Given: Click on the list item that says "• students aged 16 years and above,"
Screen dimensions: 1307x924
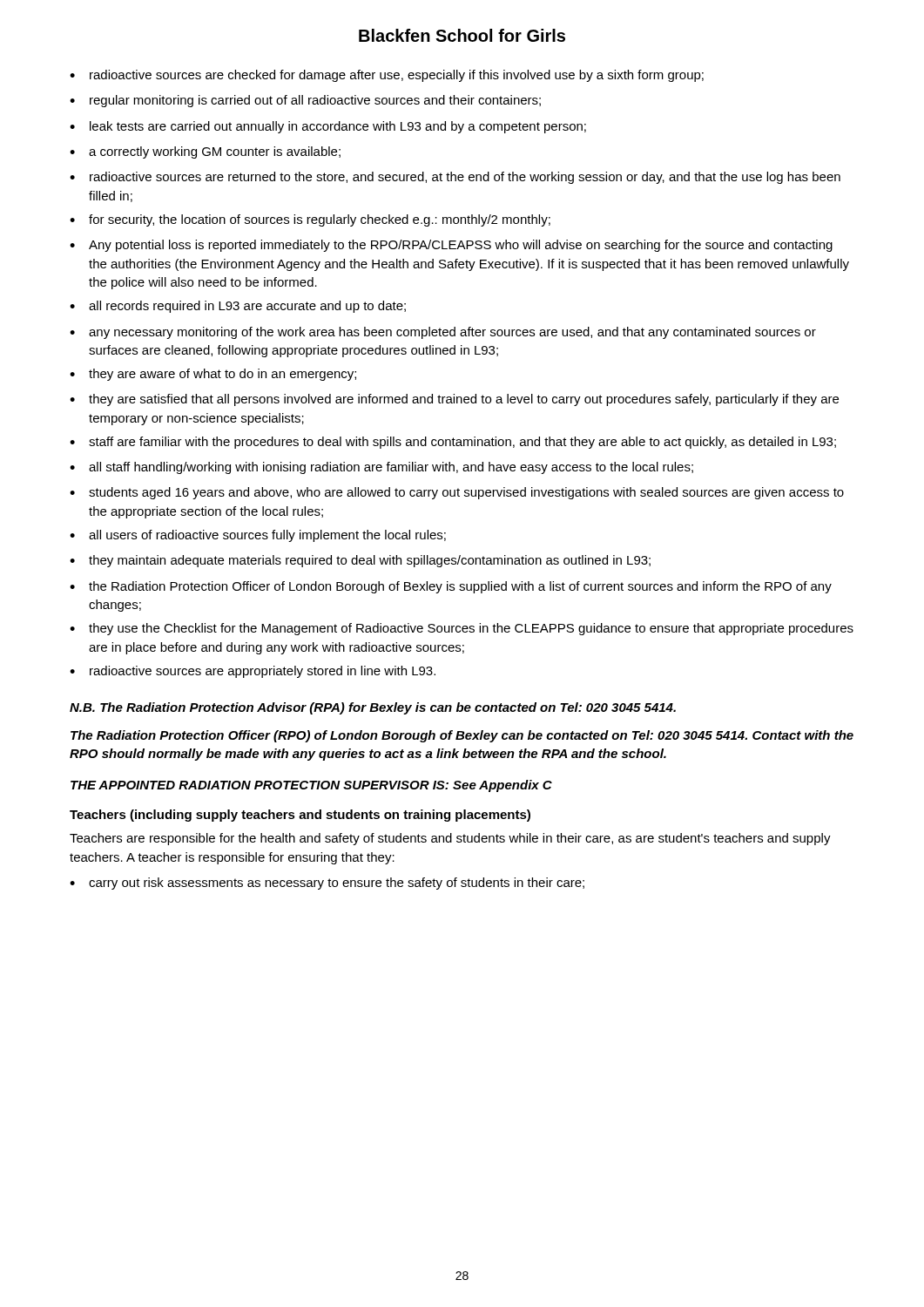Looking at the screenshot, I should pos(462,502).
